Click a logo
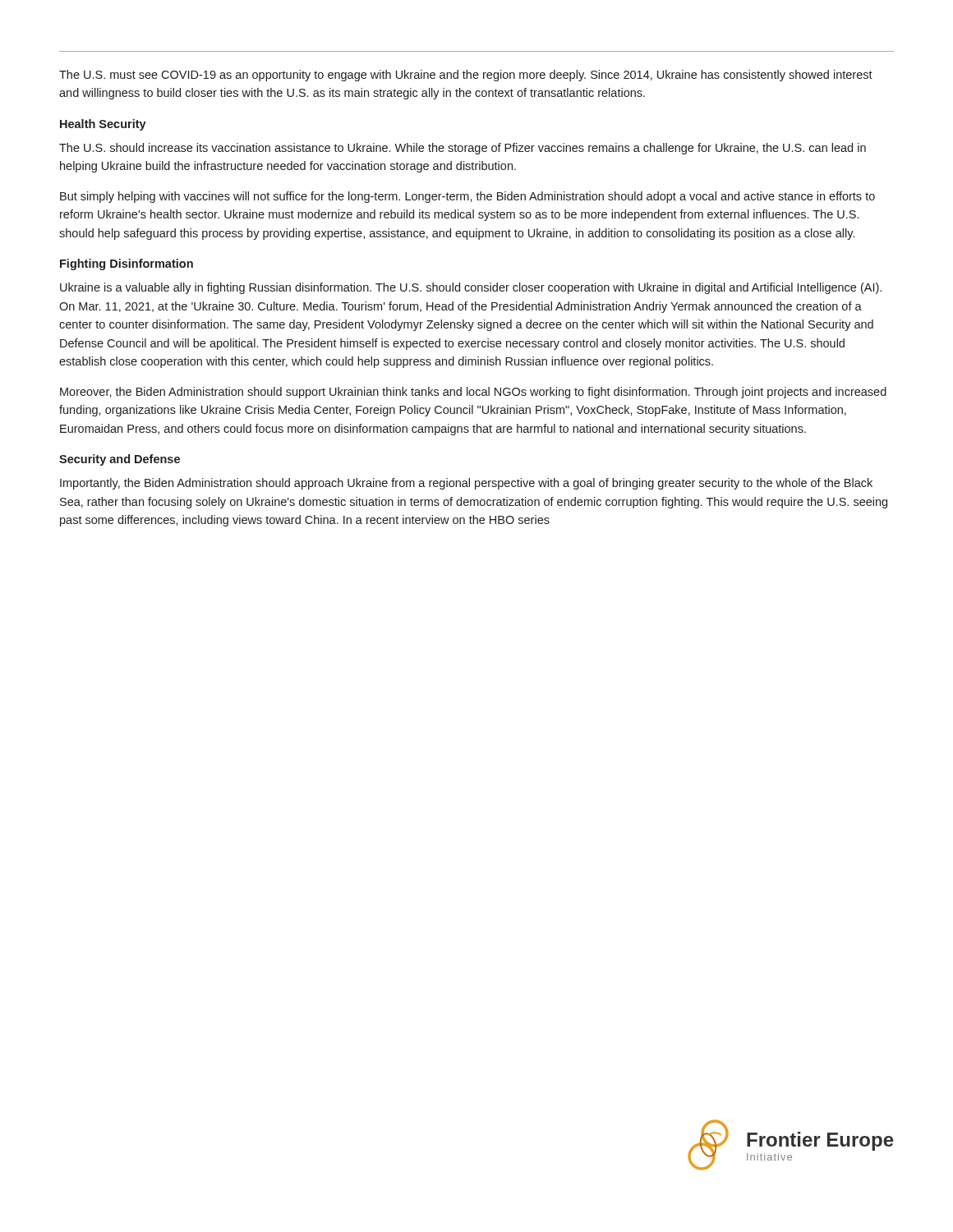953x1232 pixels. tap(787, 1147)
